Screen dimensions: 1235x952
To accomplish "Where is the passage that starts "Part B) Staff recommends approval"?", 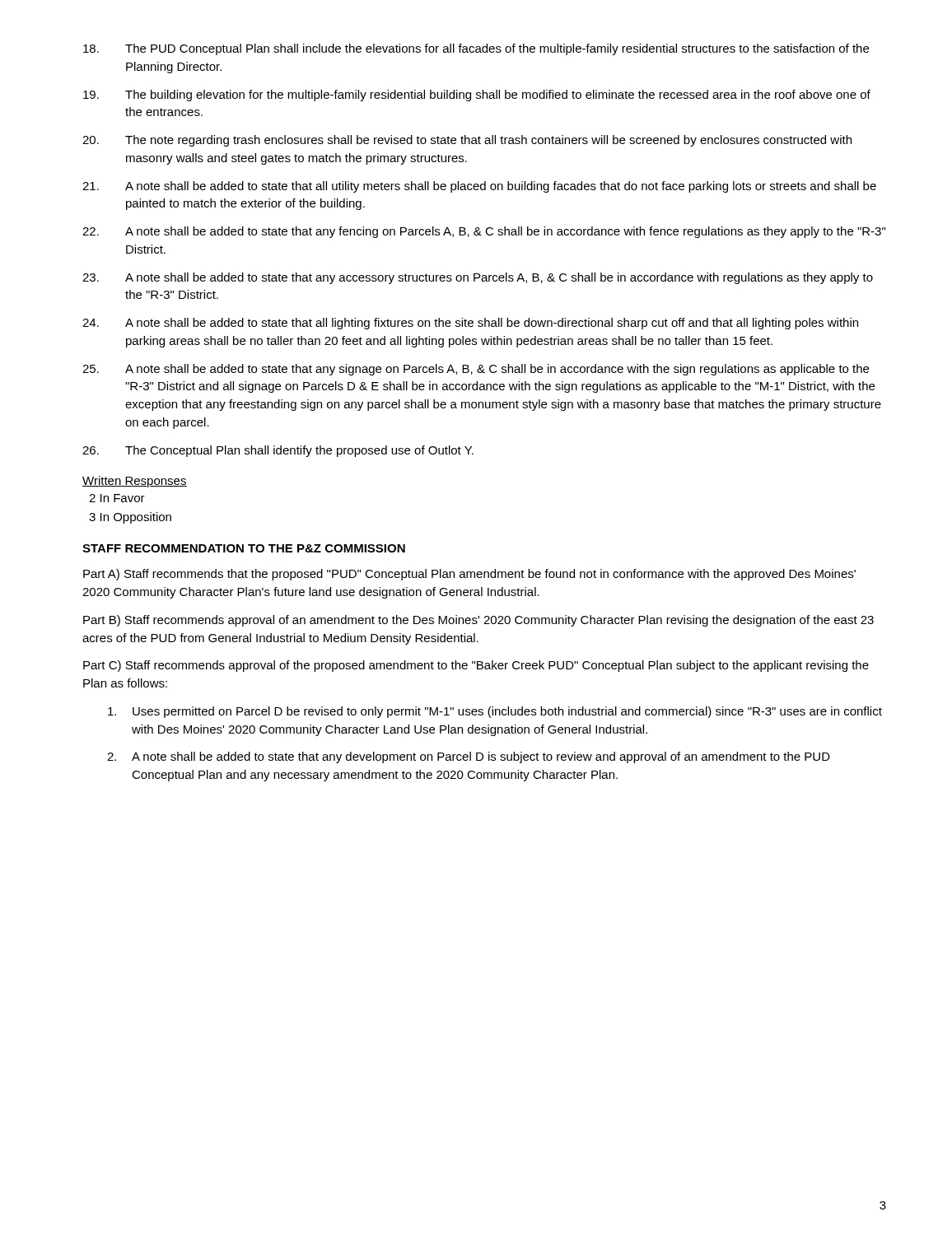I will [478, 628].
